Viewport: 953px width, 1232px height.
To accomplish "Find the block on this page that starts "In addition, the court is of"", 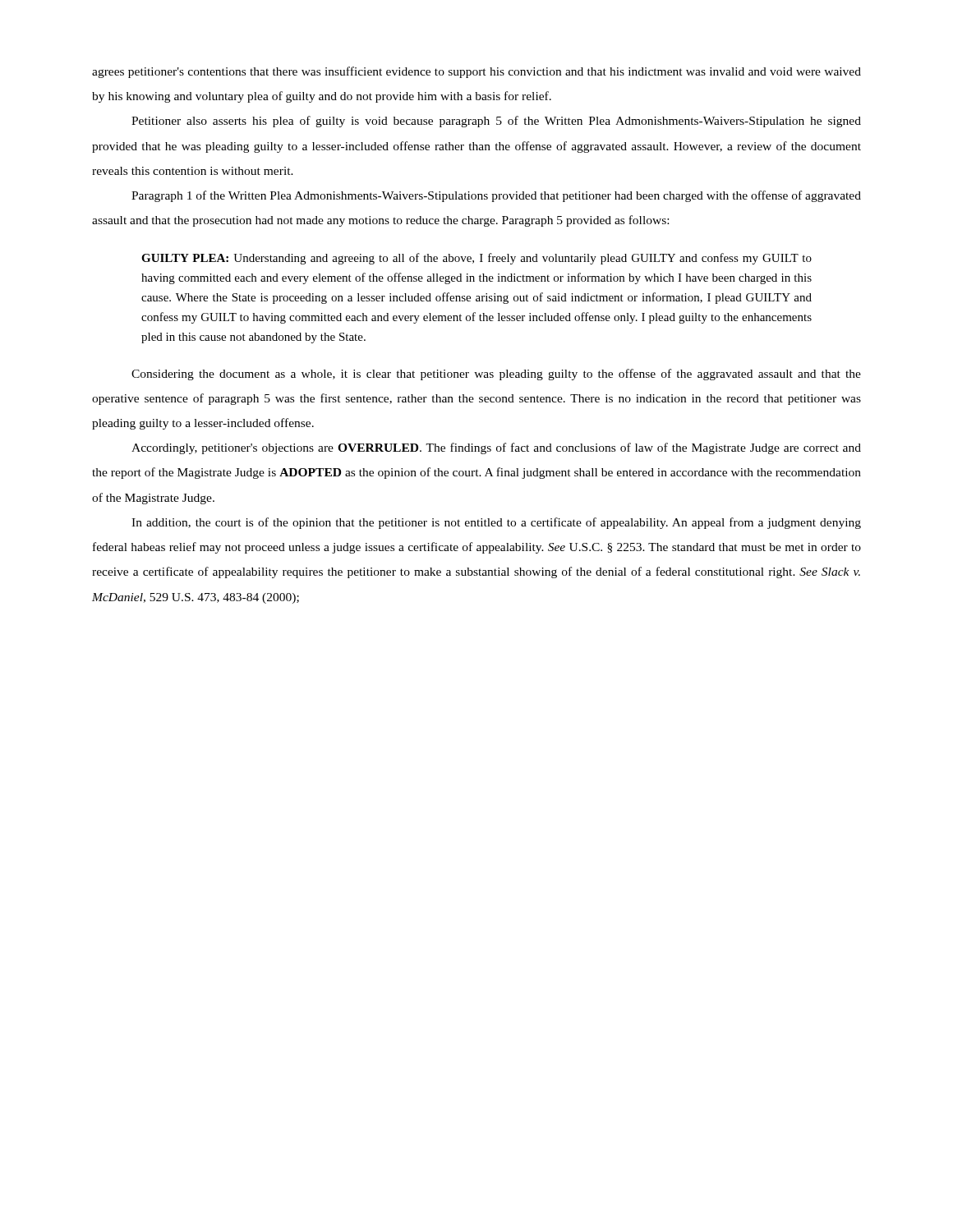I will (476, 560).
